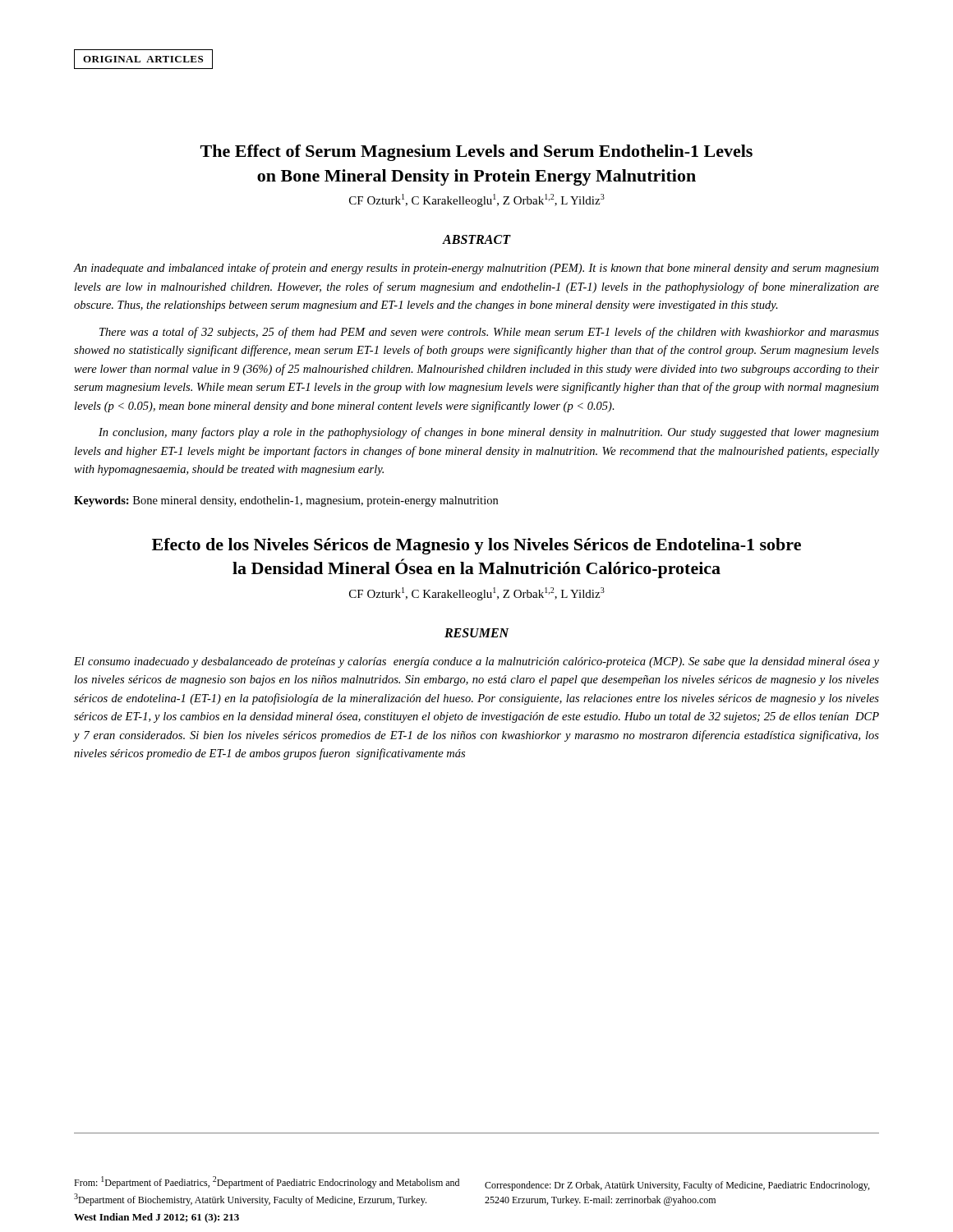
Task: Locate the element starting "El consumo inadecuado y desbalanceado de"
Action: pyautogui.click(x=476, y=707)
